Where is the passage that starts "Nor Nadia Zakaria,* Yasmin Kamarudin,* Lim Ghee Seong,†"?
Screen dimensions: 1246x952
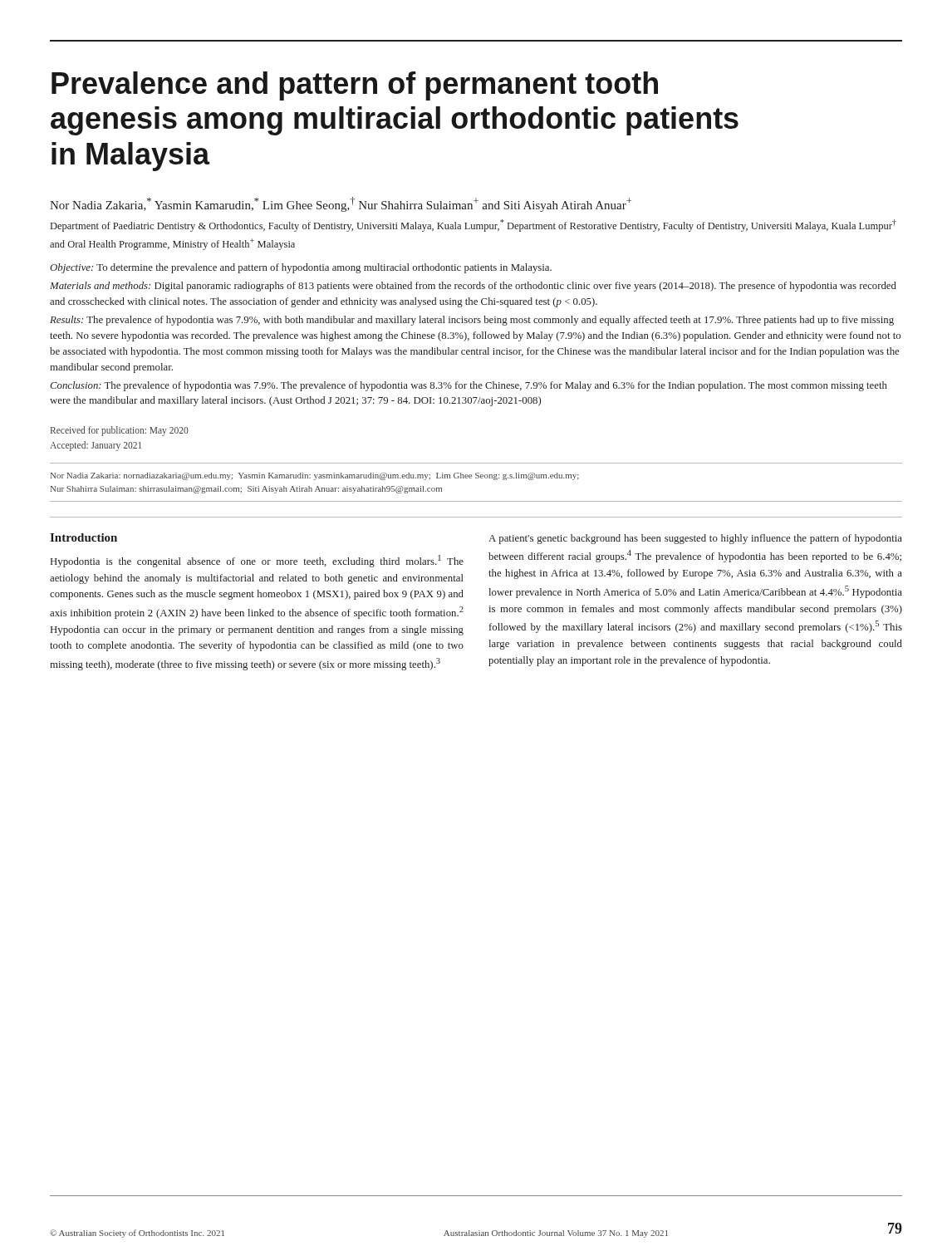[x=341, y=204]
